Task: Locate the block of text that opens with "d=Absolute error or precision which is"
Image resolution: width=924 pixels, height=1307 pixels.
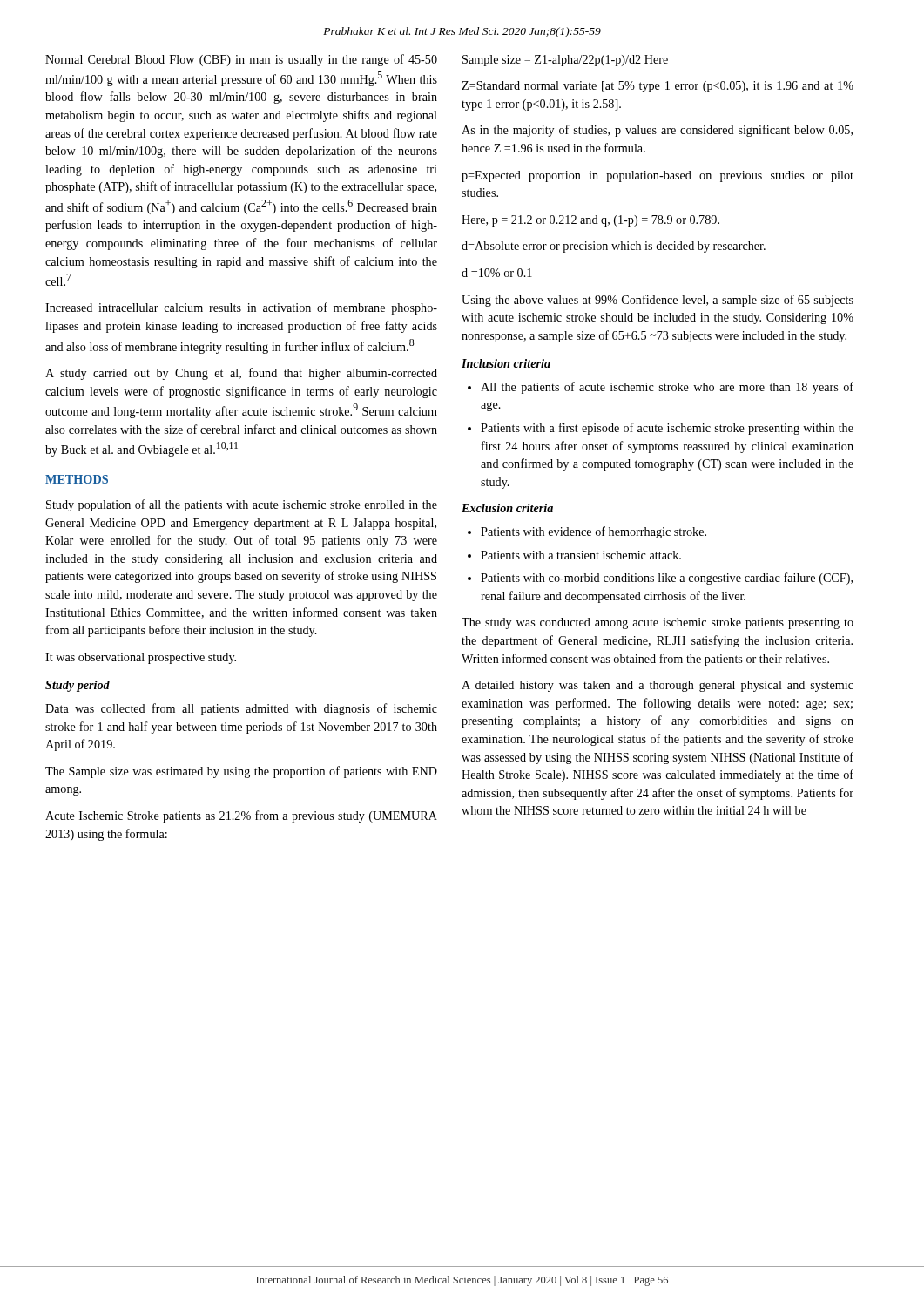Action: pos(658,246)
